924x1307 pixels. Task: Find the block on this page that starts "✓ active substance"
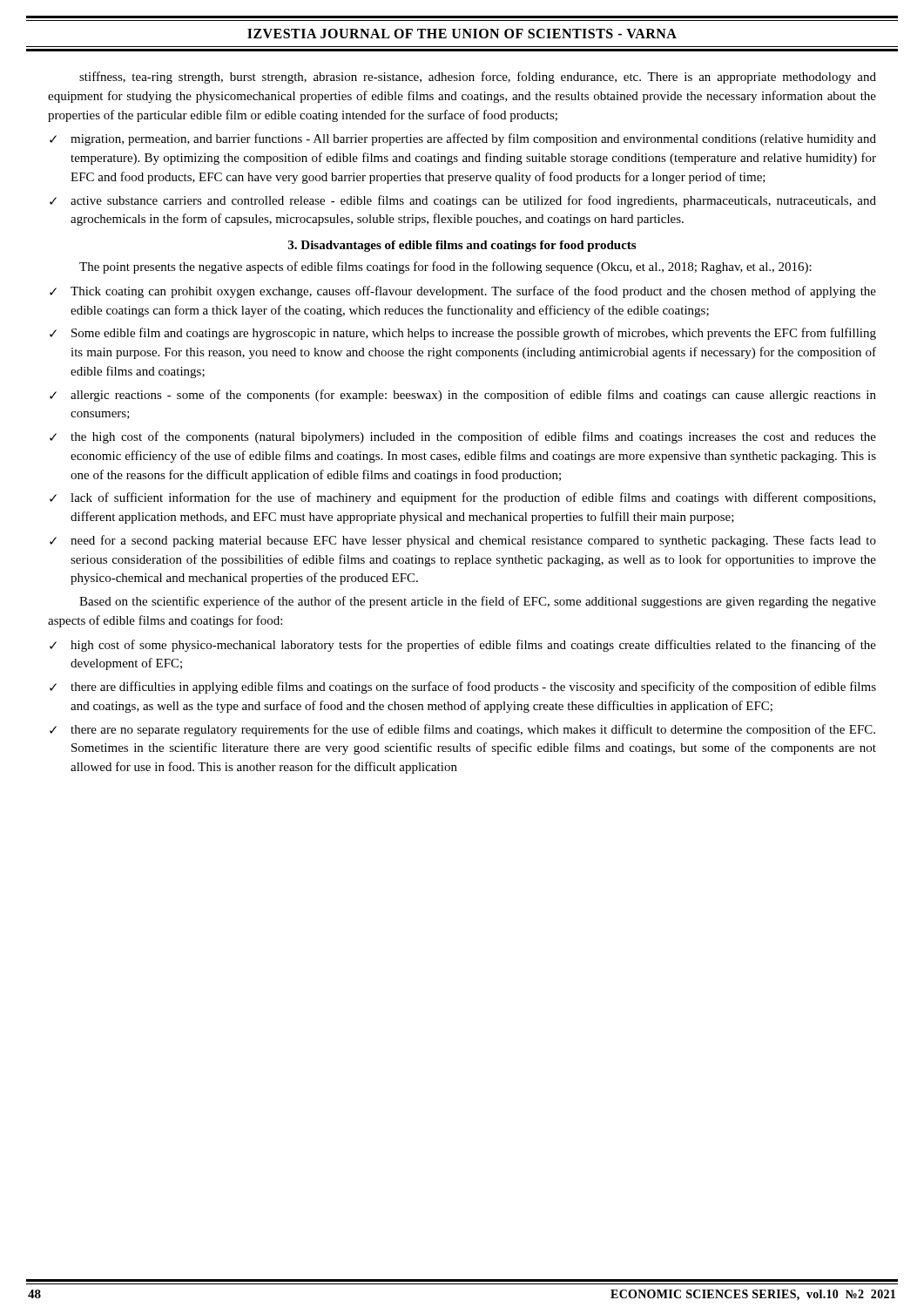pos(462,210)
